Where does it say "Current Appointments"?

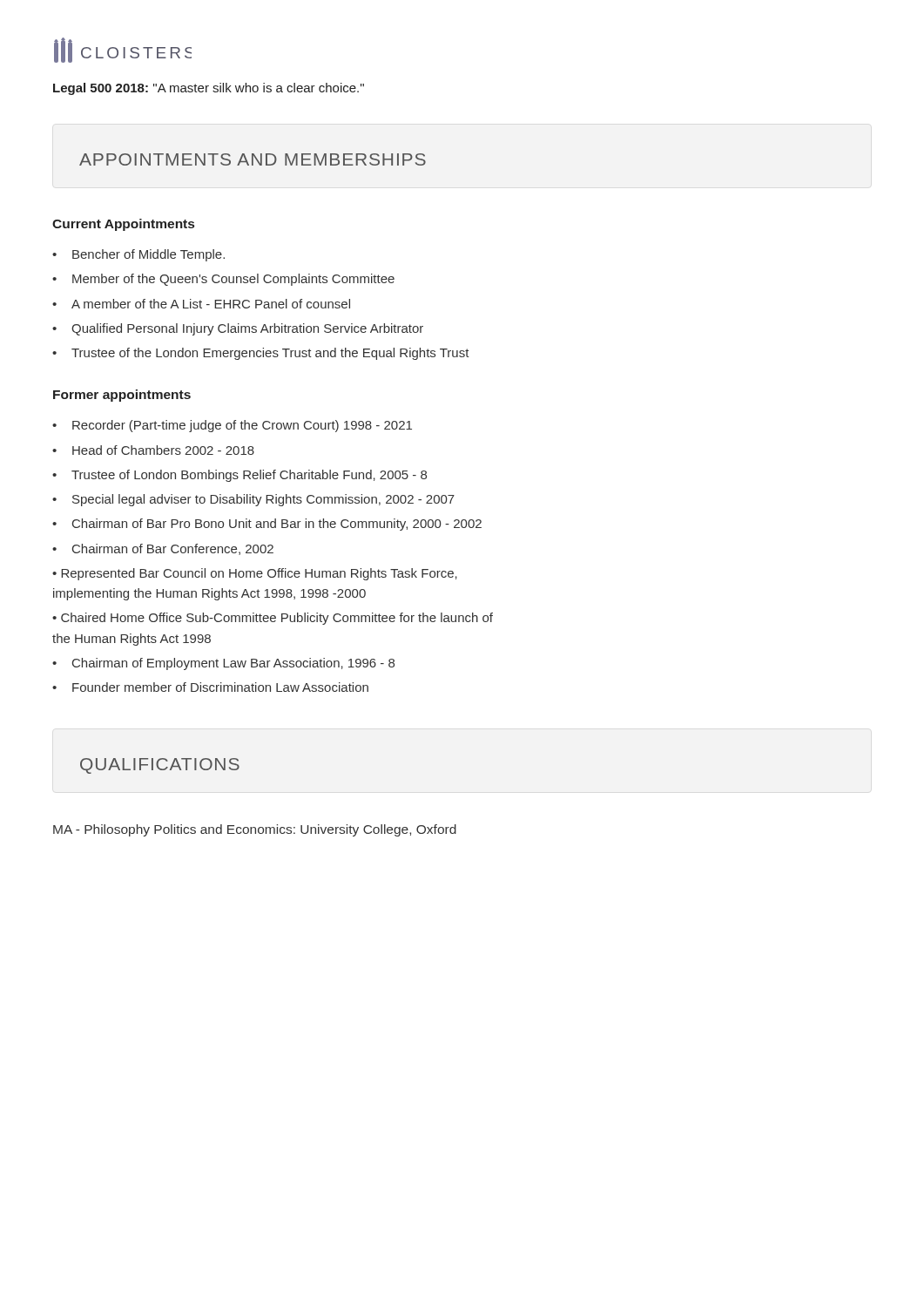[124, 223]
